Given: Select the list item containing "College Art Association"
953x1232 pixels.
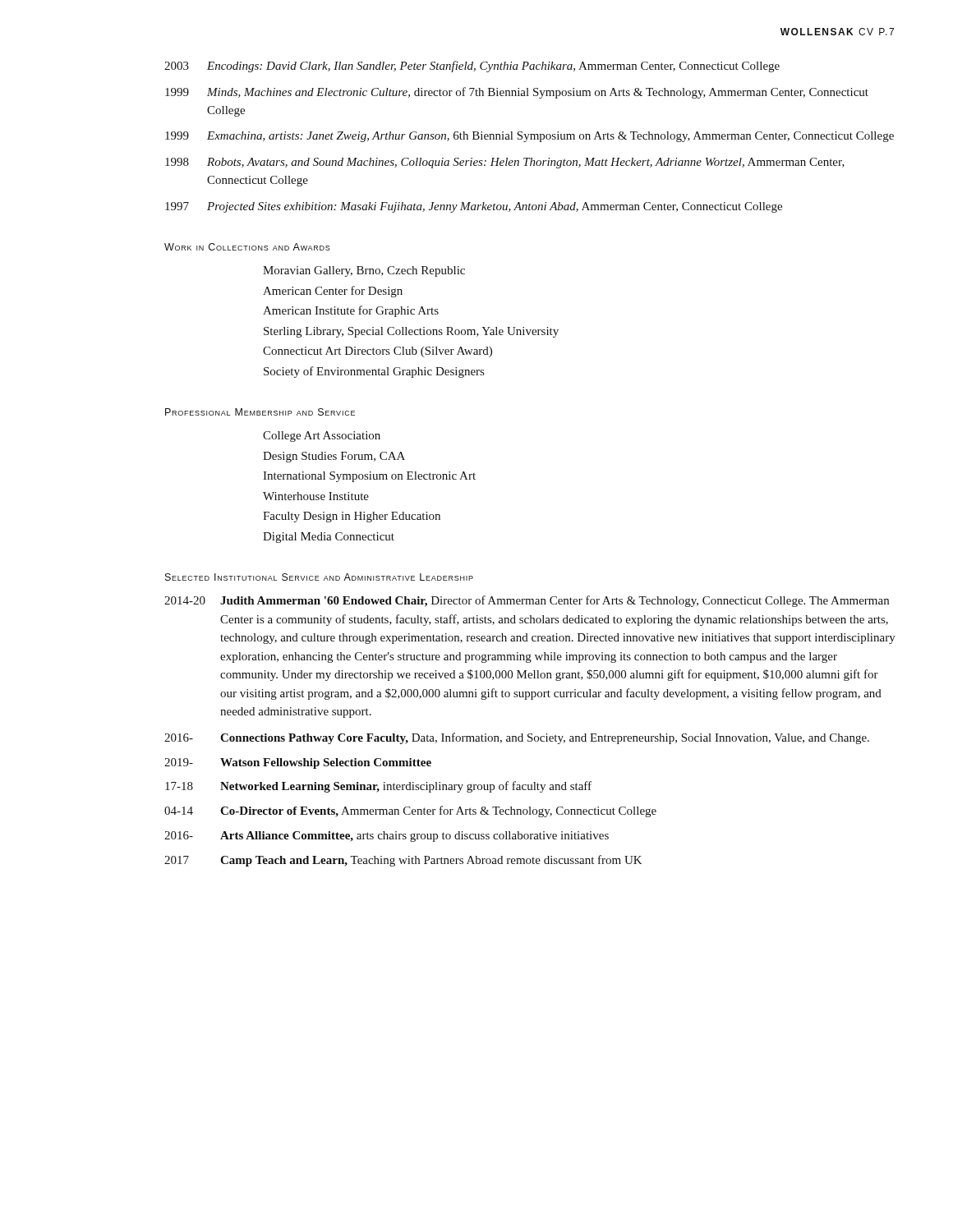Looking at the screenshot, I should tap(322, 436).
